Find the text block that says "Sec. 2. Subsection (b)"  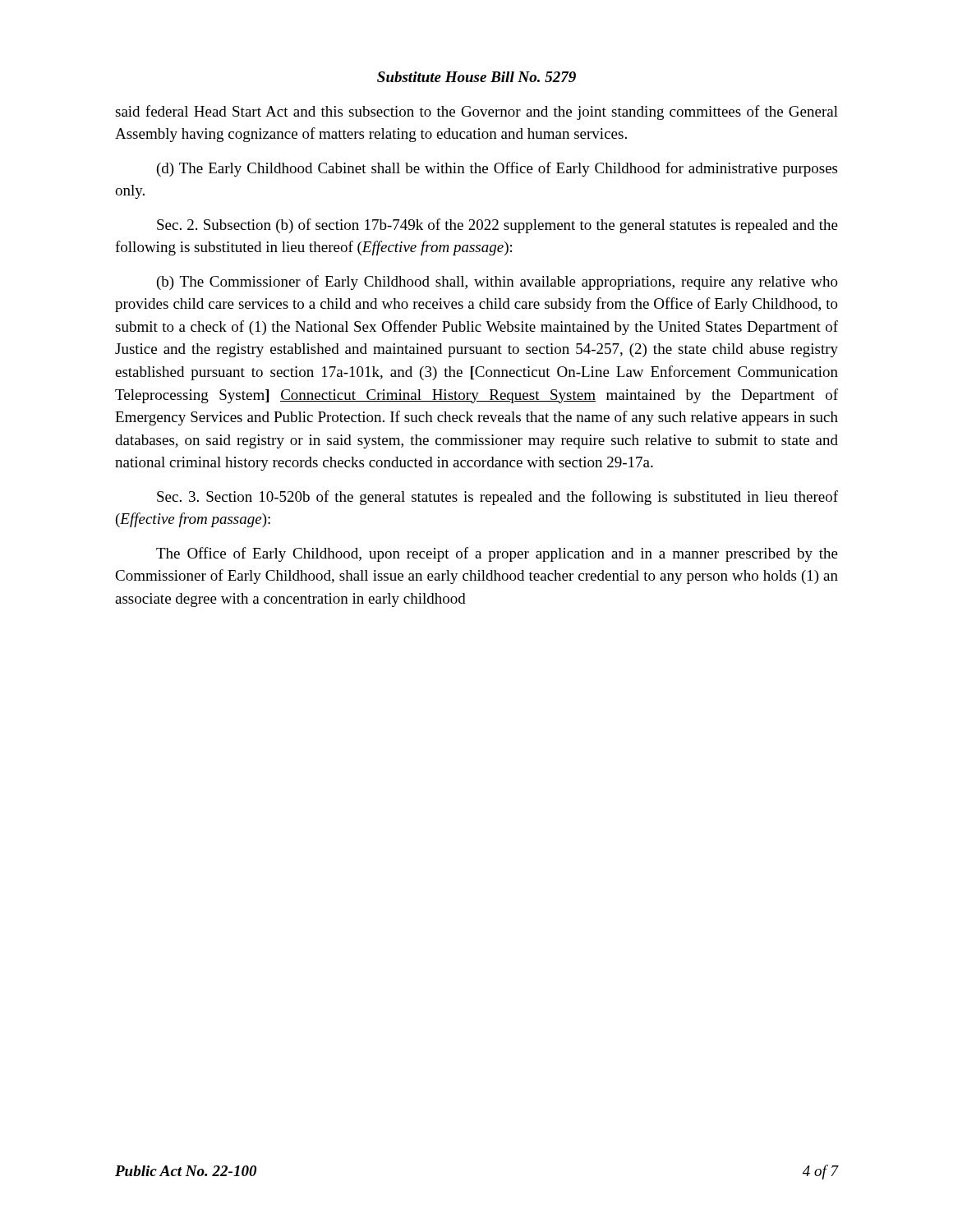click(x=476, y=236)
